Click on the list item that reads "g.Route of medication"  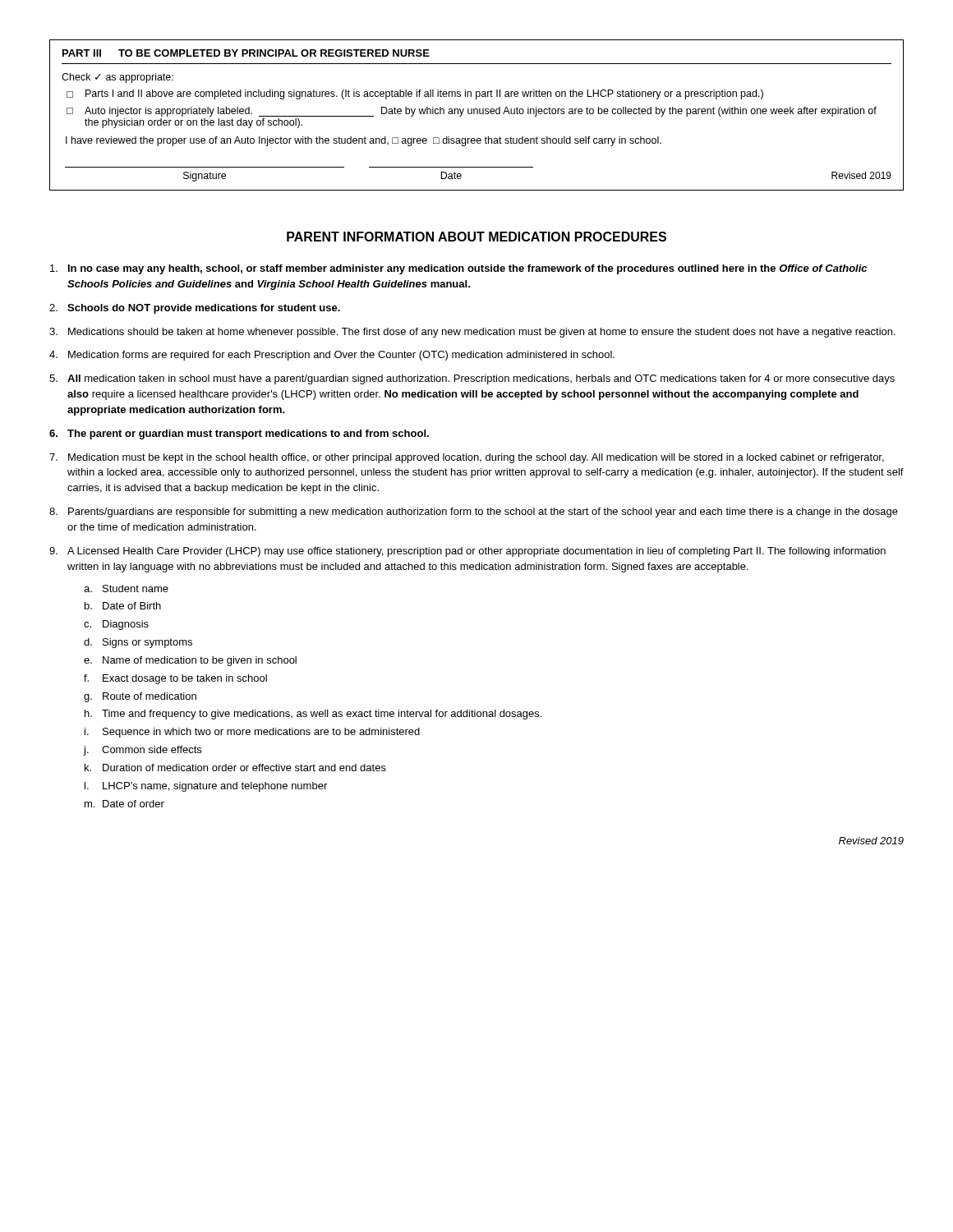tap(140, 696)
